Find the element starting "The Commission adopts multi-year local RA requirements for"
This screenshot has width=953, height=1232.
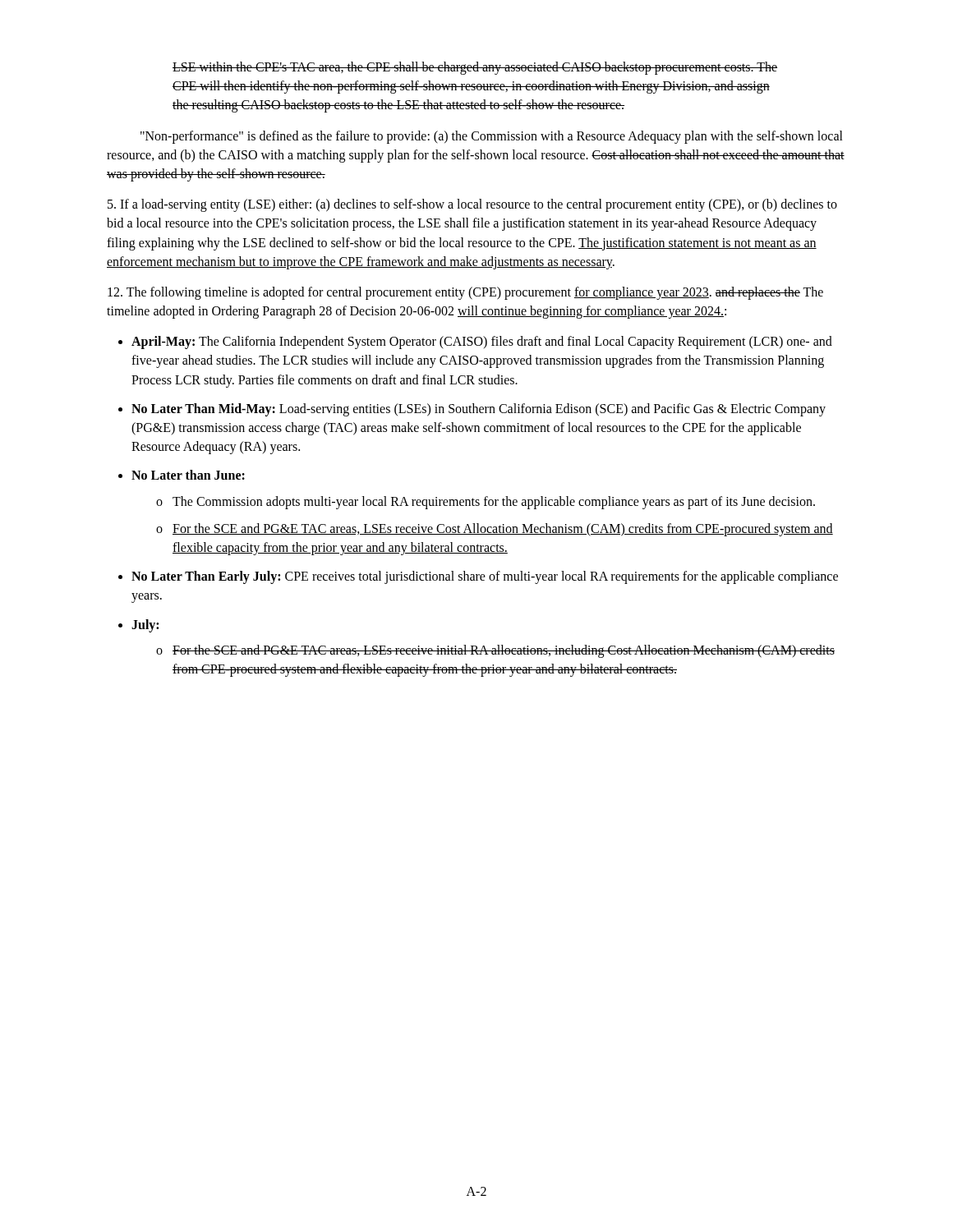(501, 501)
